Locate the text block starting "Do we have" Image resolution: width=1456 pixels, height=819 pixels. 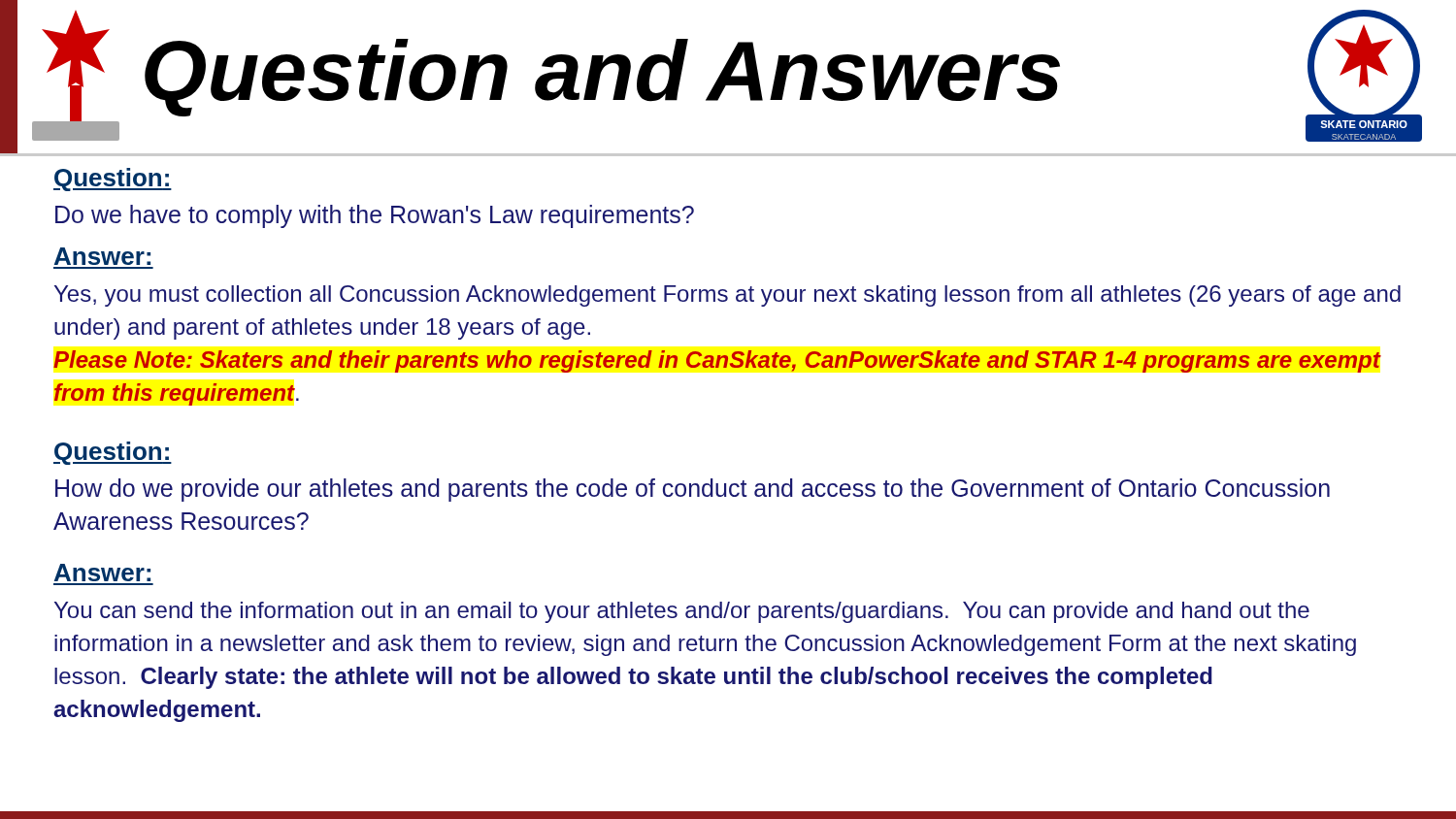[x=374, y=214]
